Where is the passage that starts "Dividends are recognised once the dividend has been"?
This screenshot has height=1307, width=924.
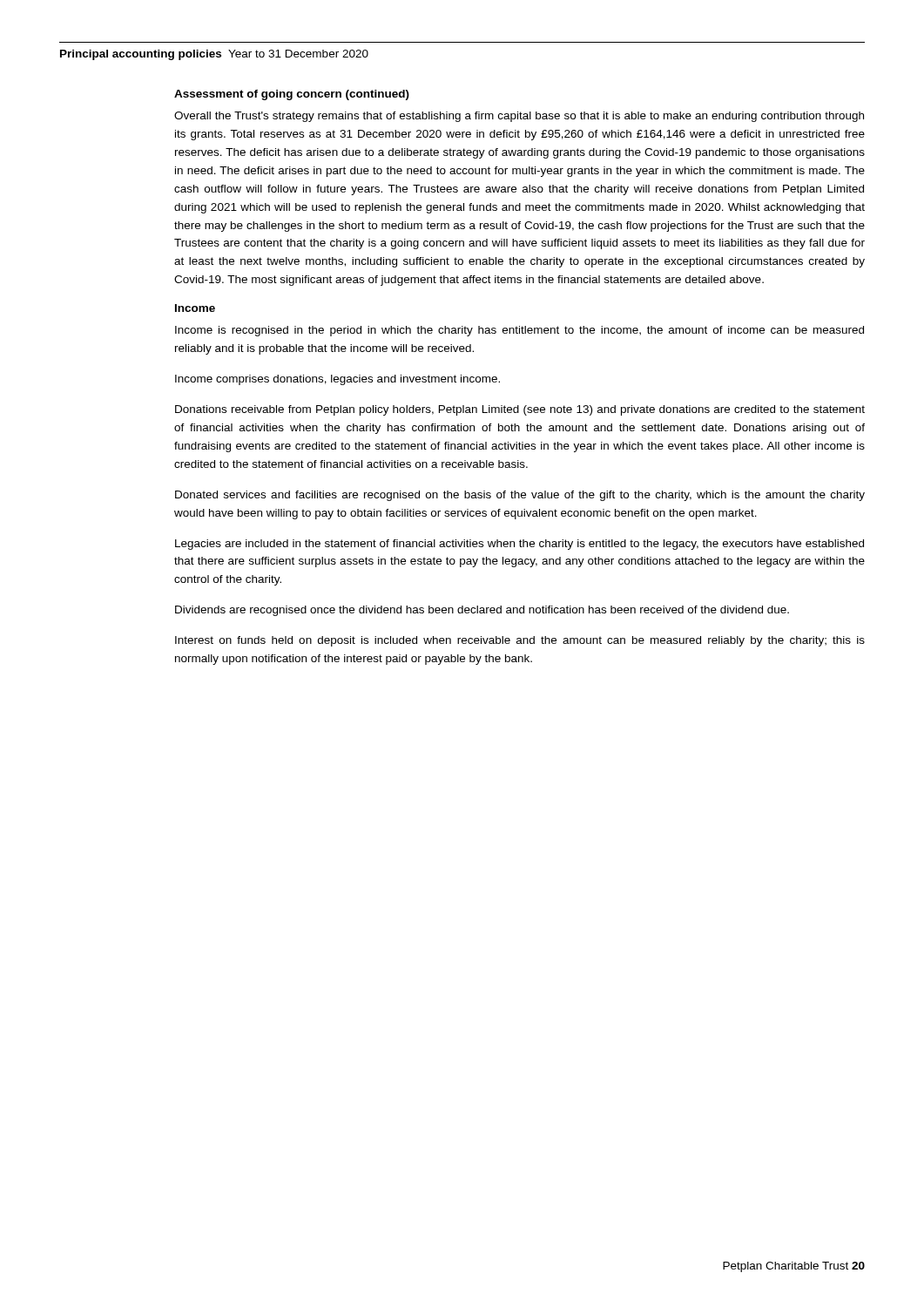[482, 610]
